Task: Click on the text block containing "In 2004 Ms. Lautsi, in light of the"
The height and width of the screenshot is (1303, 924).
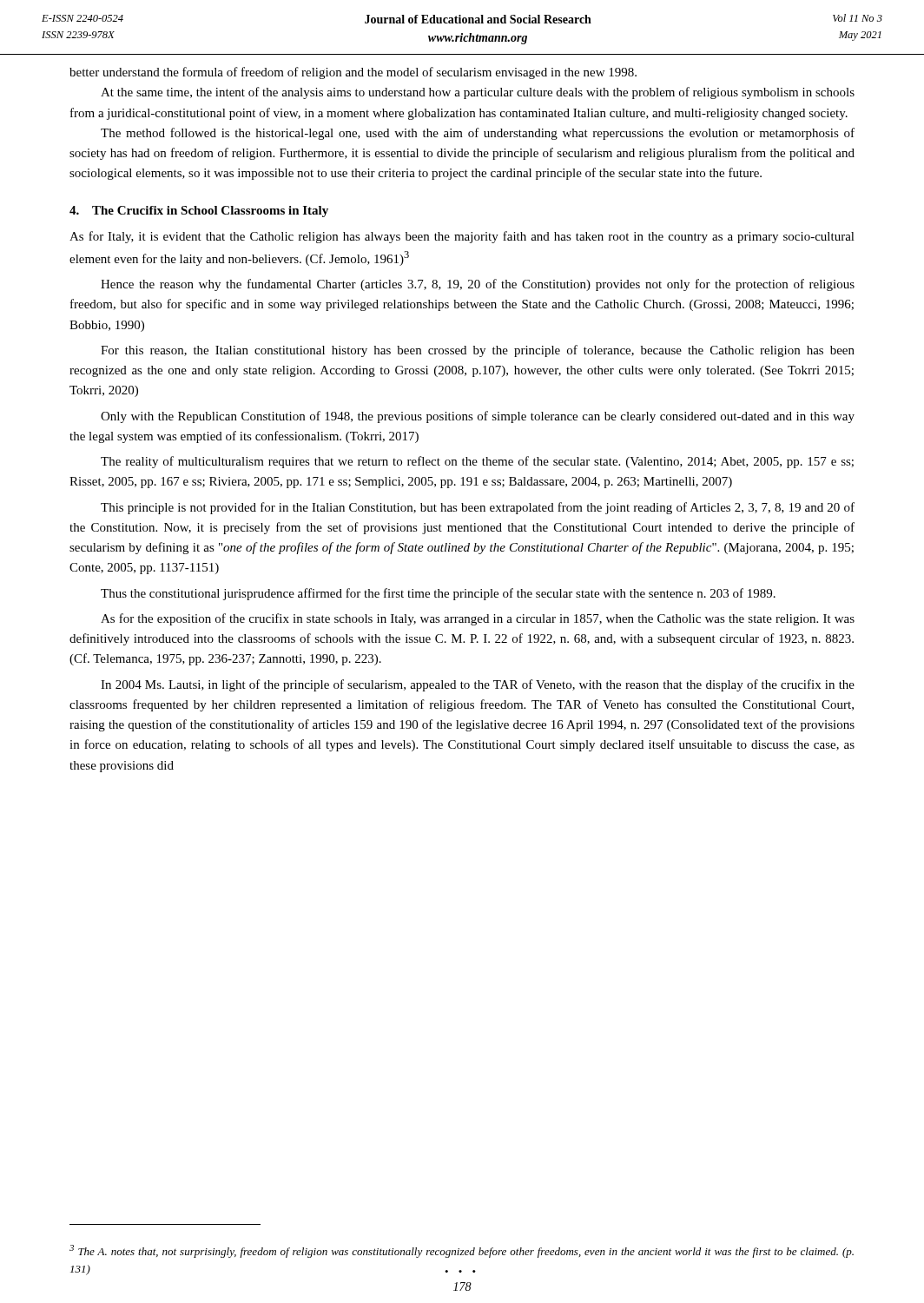Action: click(x=462, y=725)
